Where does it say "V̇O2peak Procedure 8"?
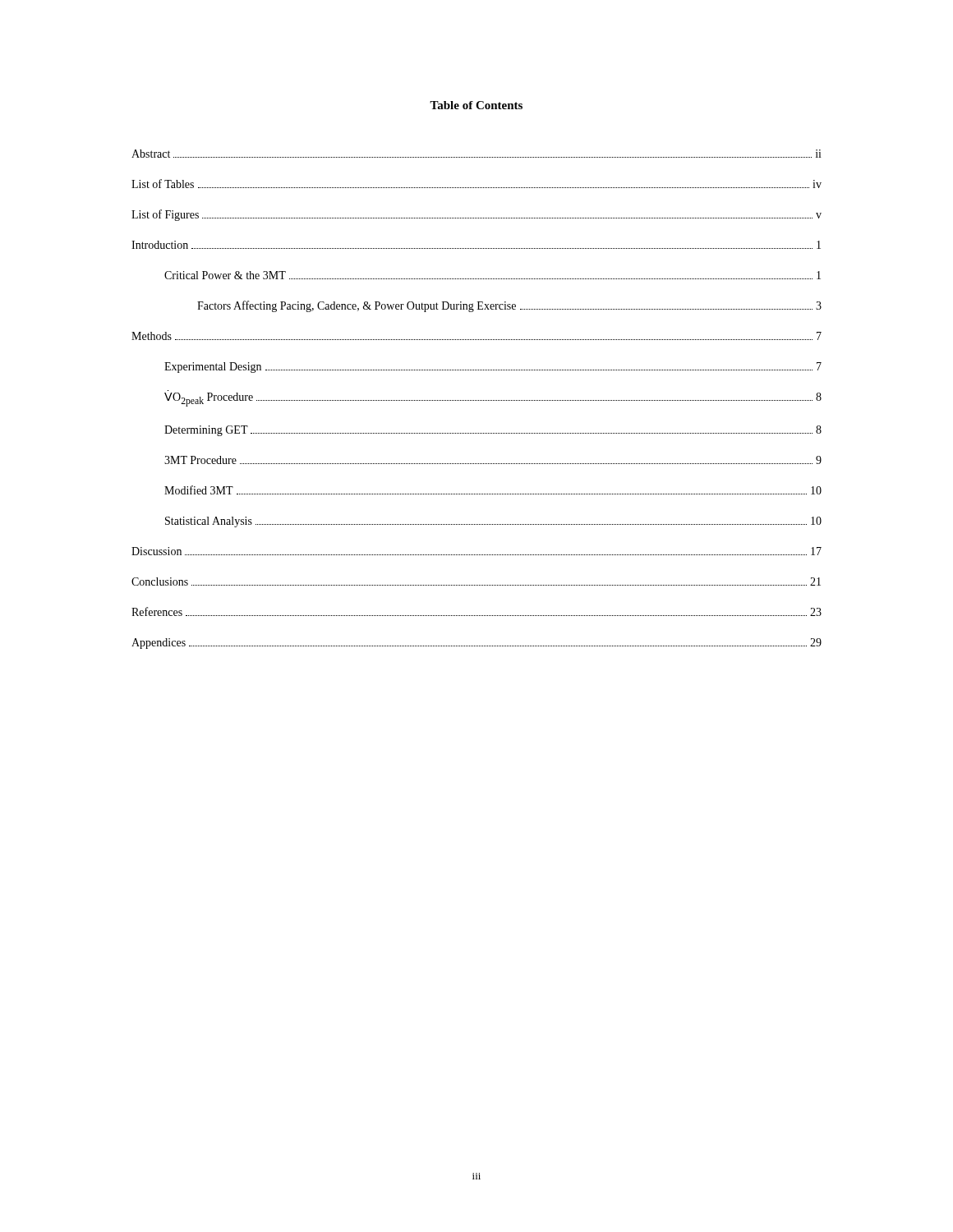953x1232 pixels. click(x=493, y=397)
